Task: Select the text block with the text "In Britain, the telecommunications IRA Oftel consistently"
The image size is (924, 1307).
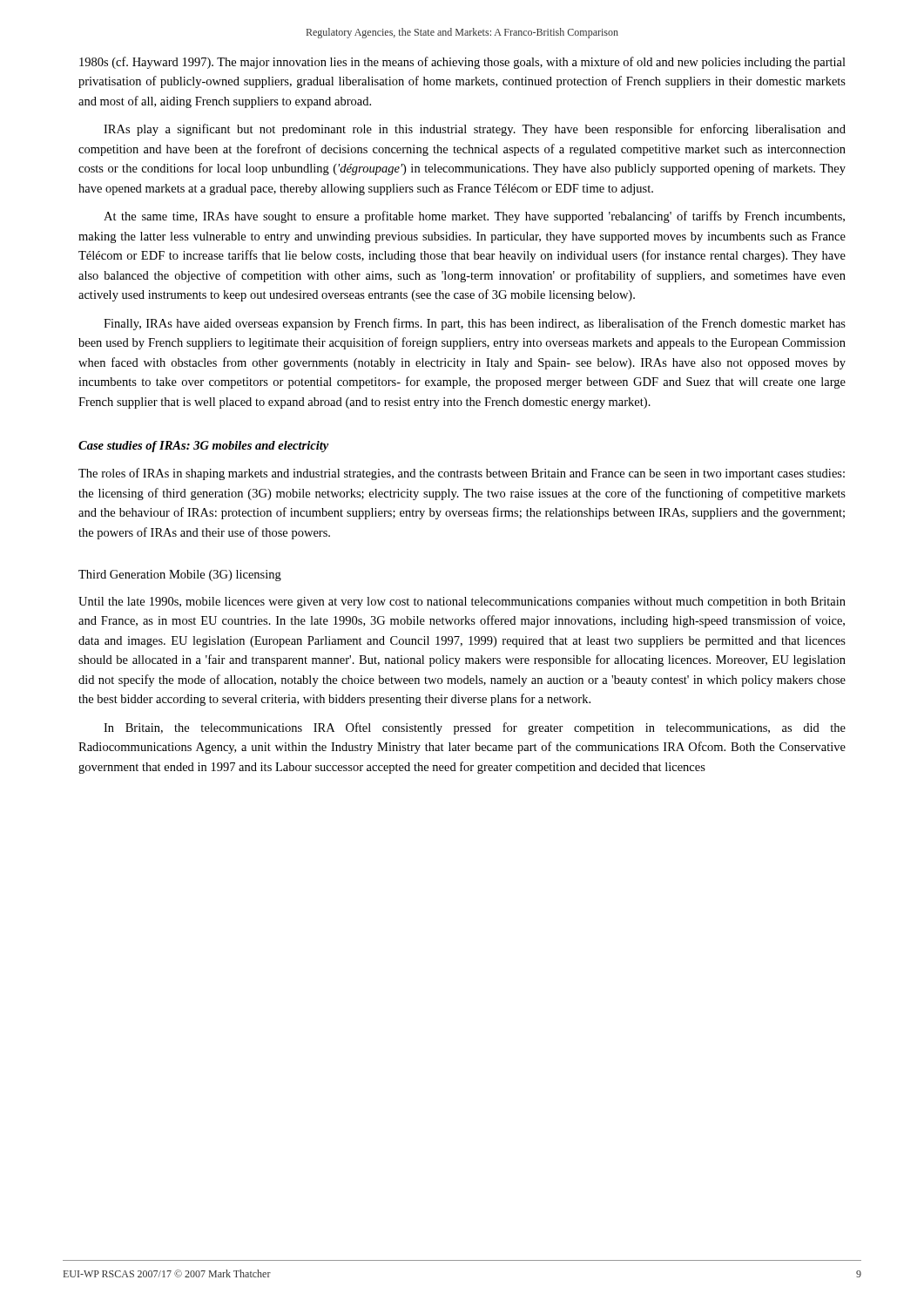Action: click(x=462, y=747)
